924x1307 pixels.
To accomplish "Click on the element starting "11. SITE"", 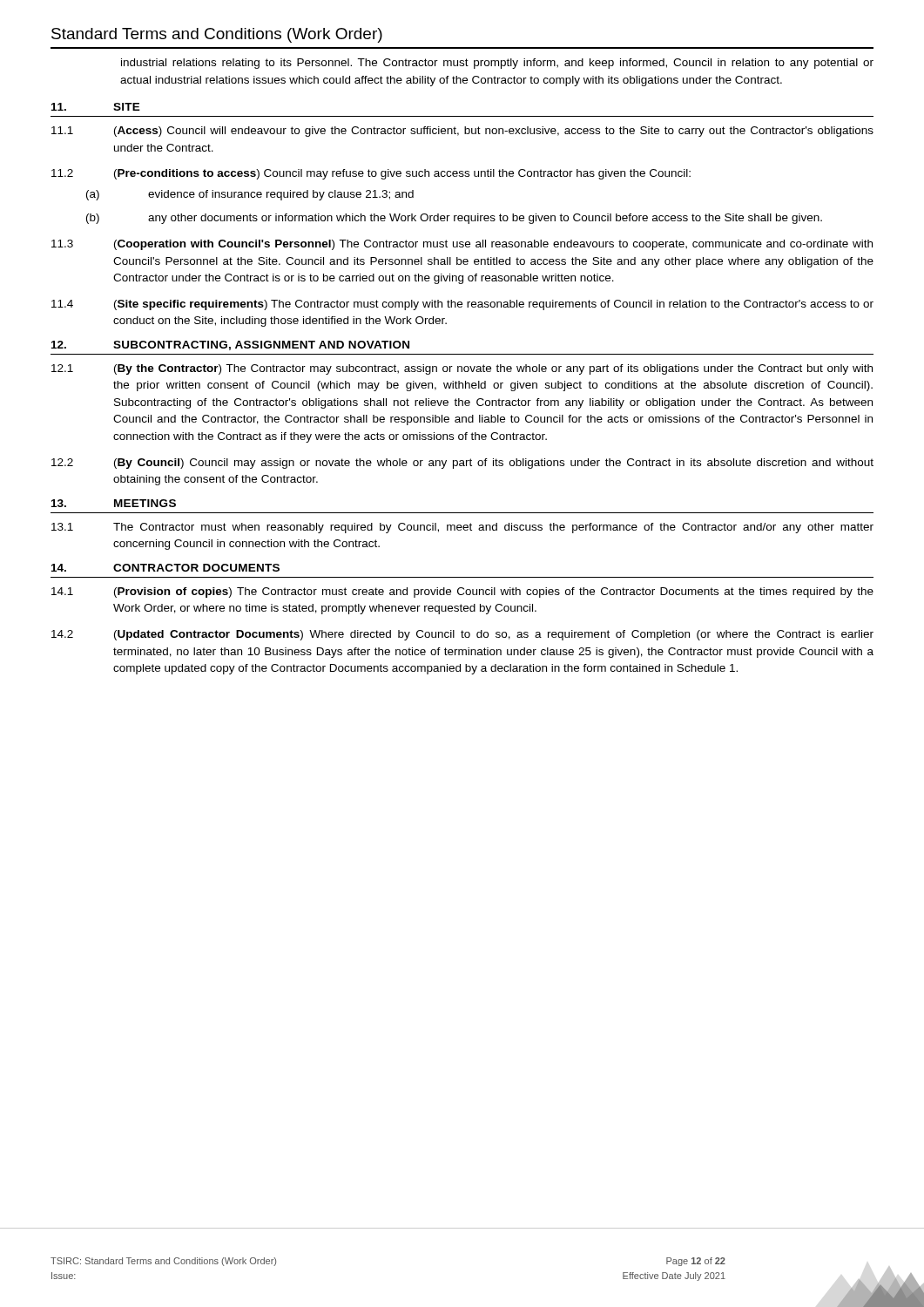I will (x=95, y=107).
